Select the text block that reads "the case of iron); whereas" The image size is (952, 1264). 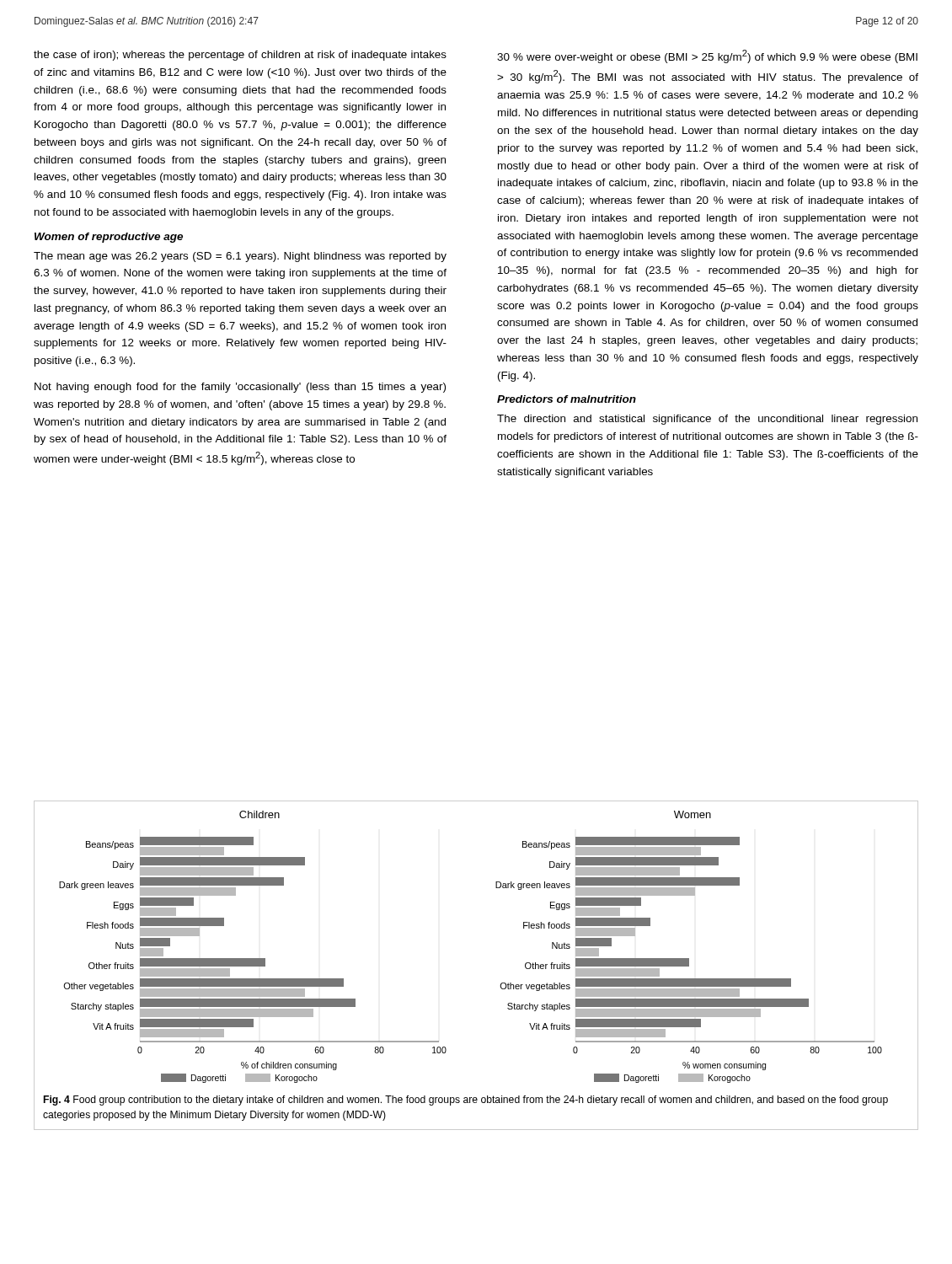(x=240, y=133)
